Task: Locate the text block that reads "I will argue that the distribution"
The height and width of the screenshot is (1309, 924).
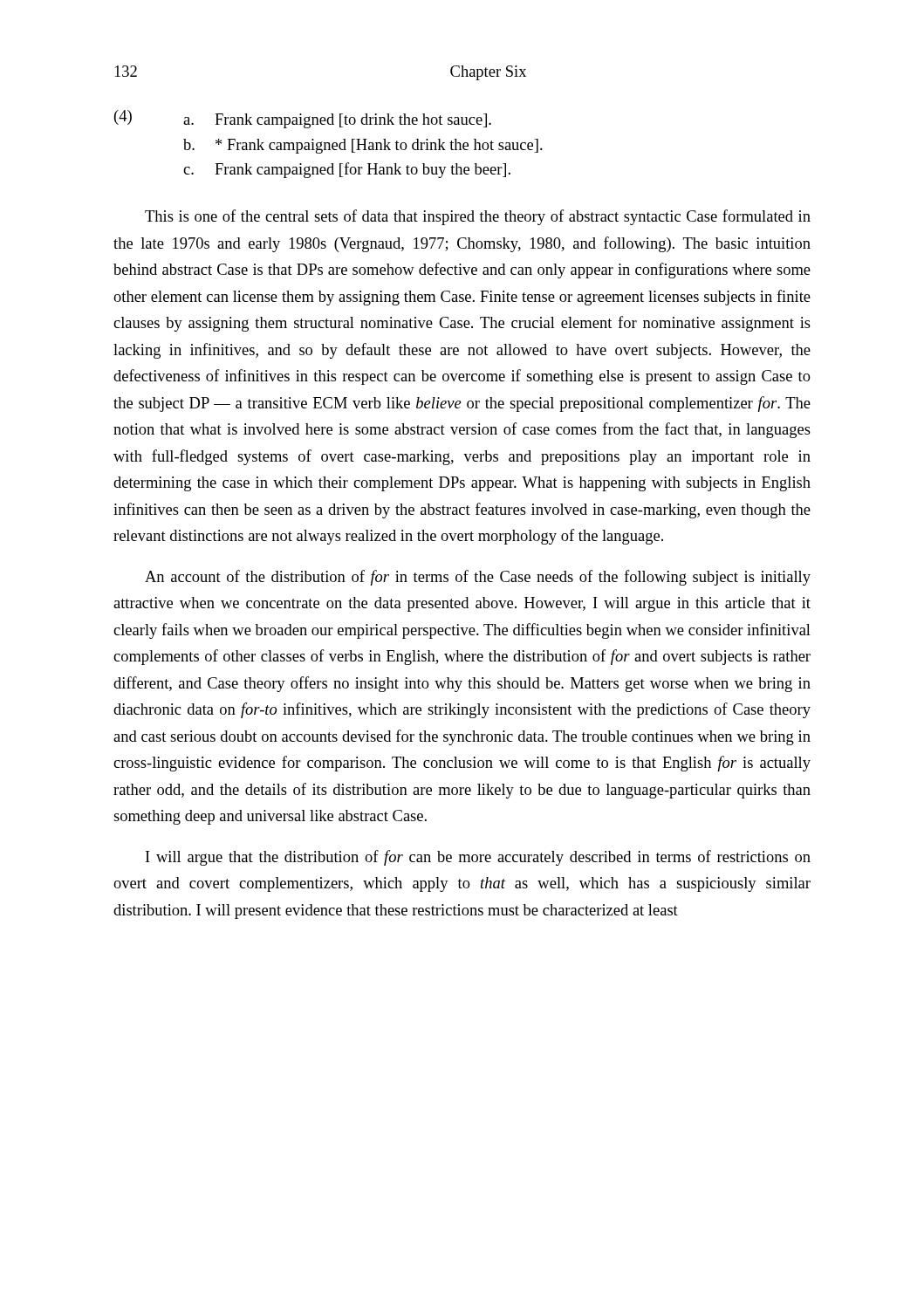Action: pos(462,883)
